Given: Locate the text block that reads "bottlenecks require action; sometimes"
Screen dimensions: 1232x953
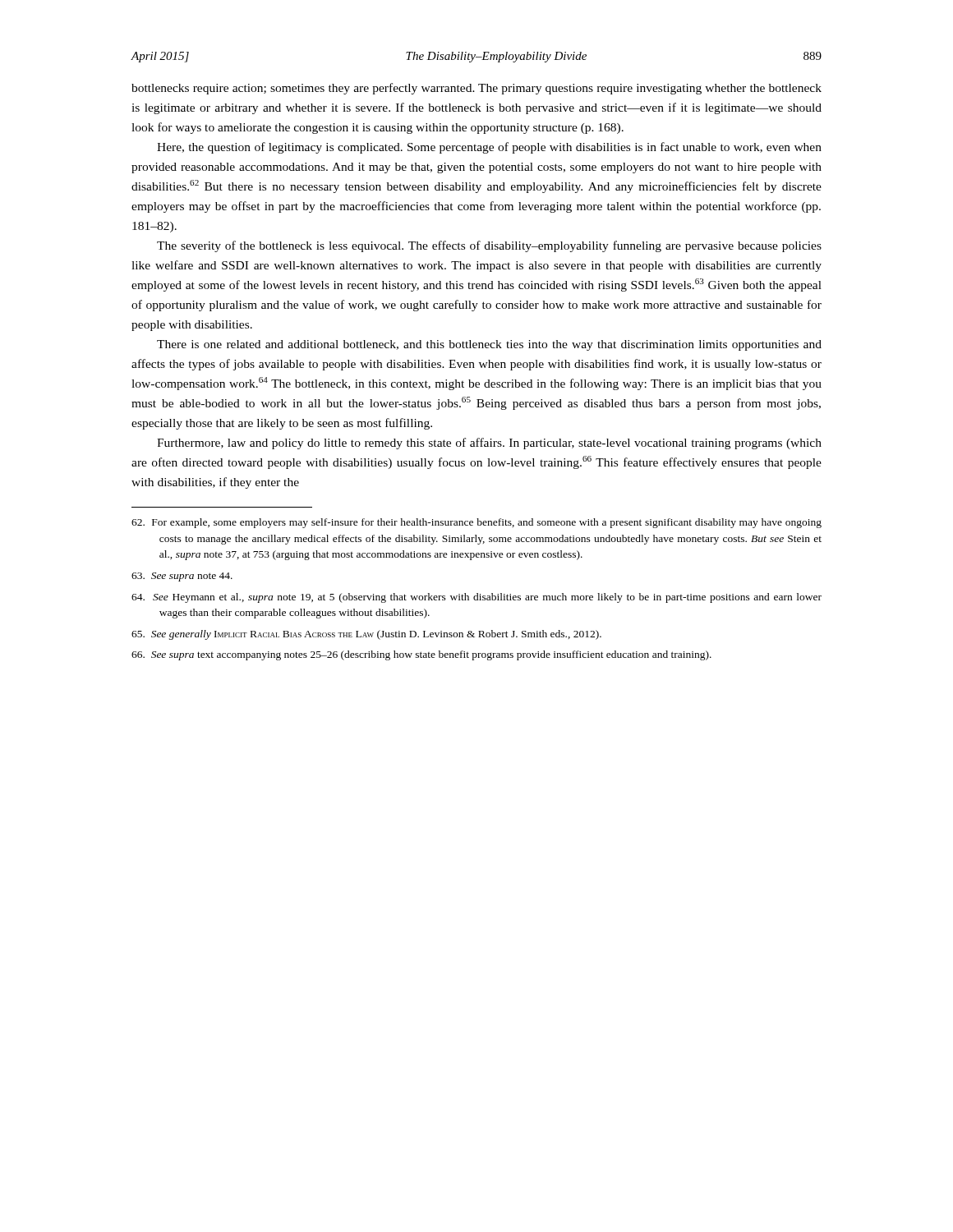Looking at the screenshot, I should (x=476, y=108).
